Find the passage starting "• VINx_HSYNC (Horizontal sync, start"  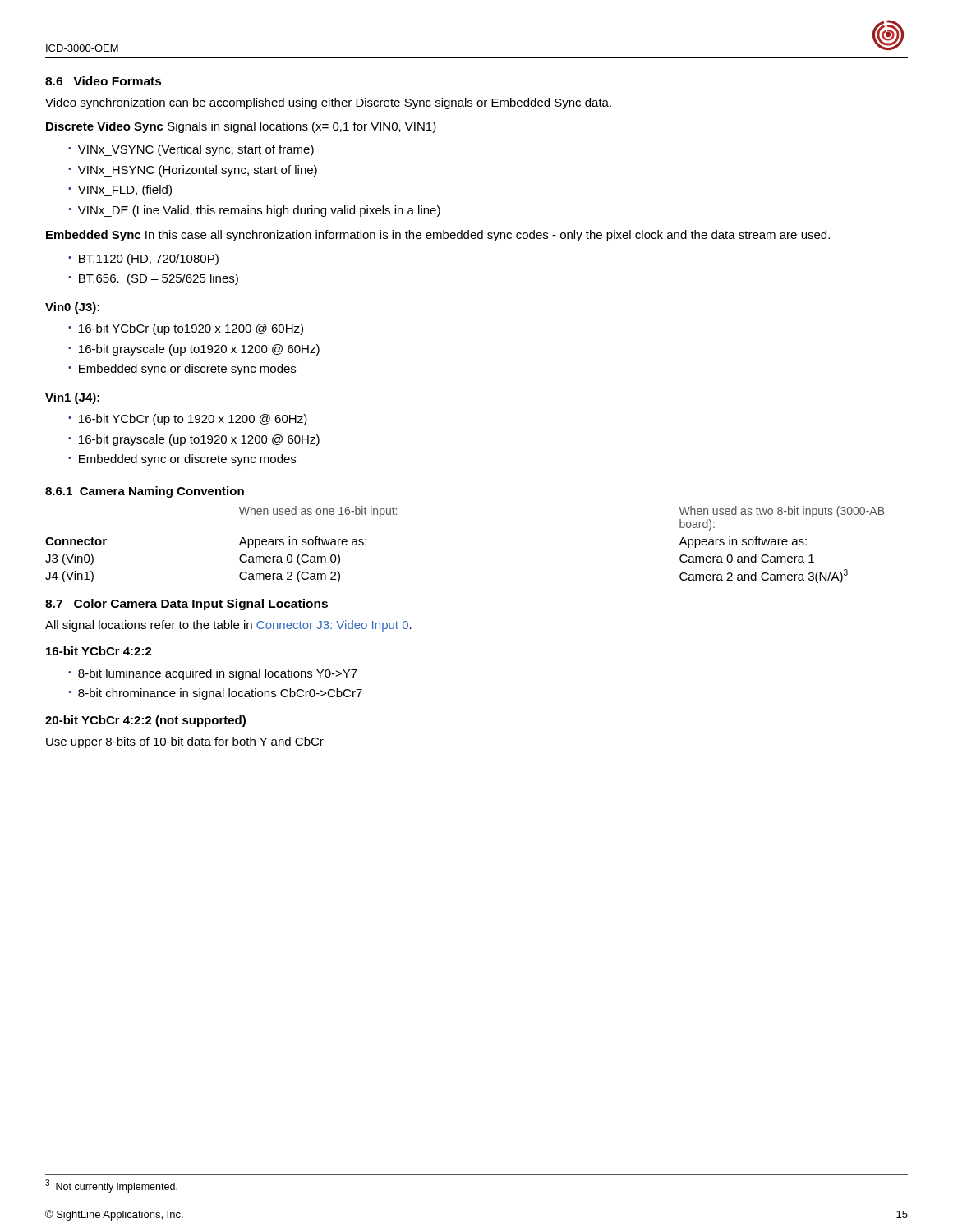tap(193, 170)
